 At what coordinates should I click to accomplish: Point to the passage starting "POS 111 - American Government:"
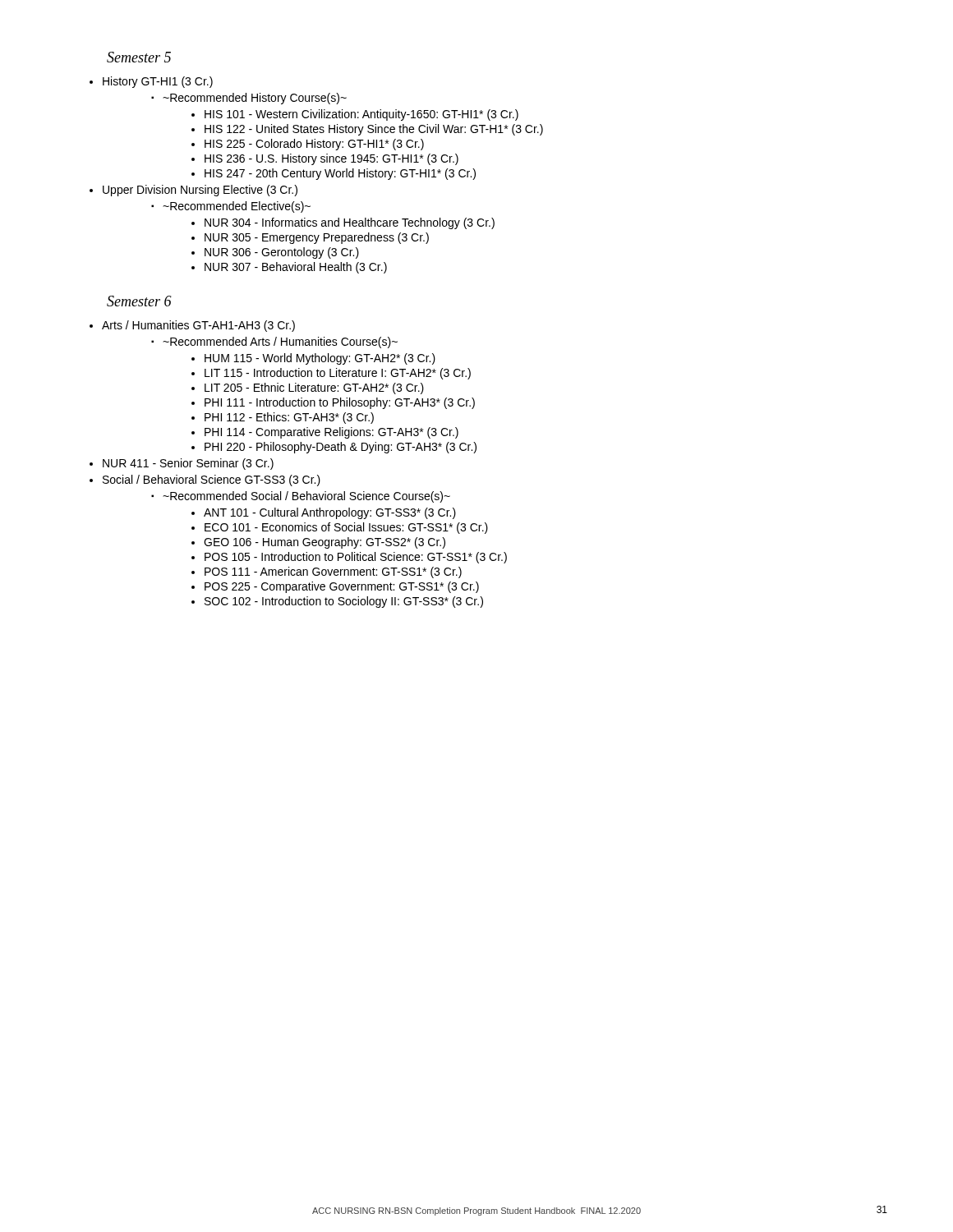point(333,572)
